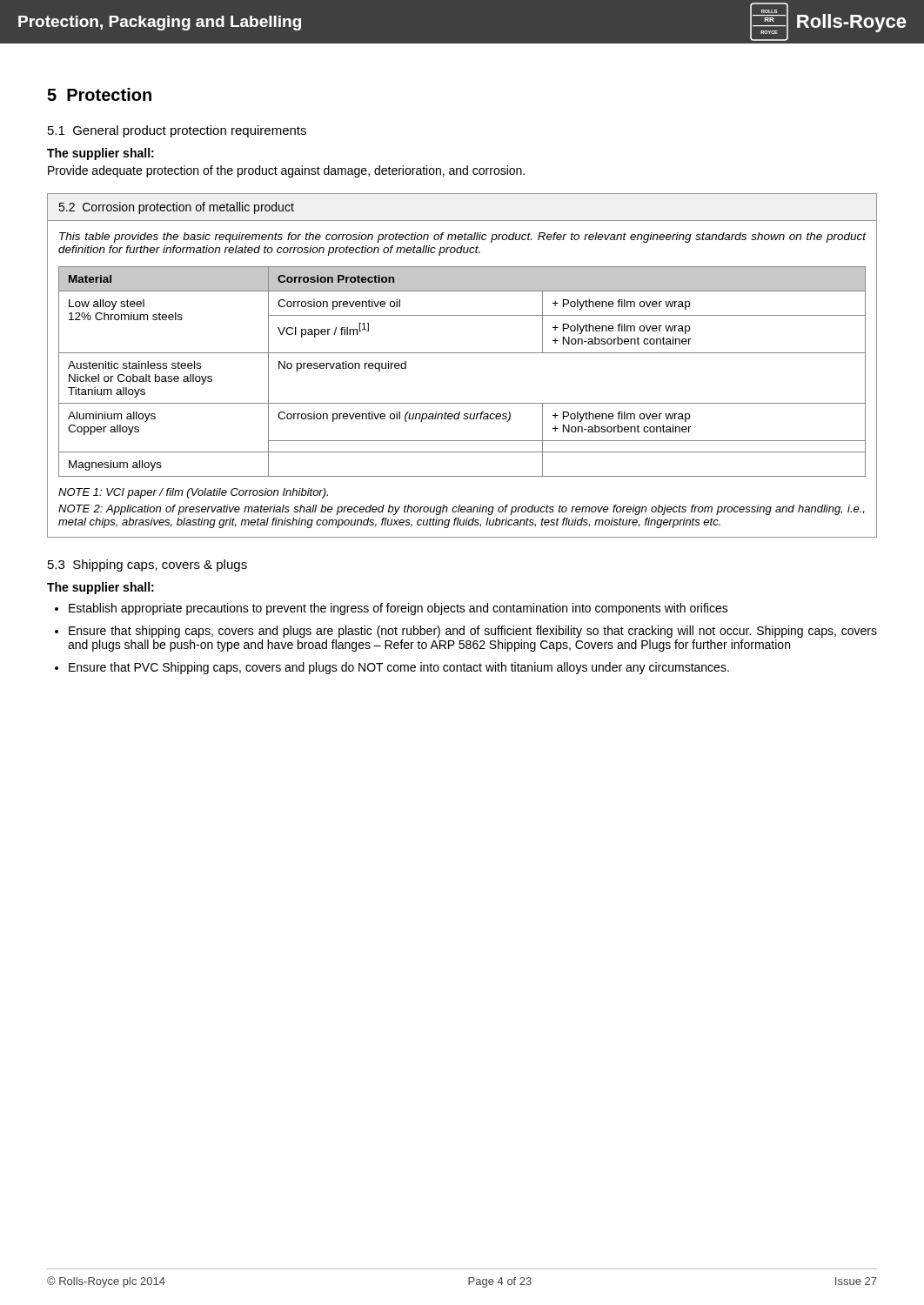Select the table
The height and width of the screenshot is (1305, 924).
tap(462, 371)
